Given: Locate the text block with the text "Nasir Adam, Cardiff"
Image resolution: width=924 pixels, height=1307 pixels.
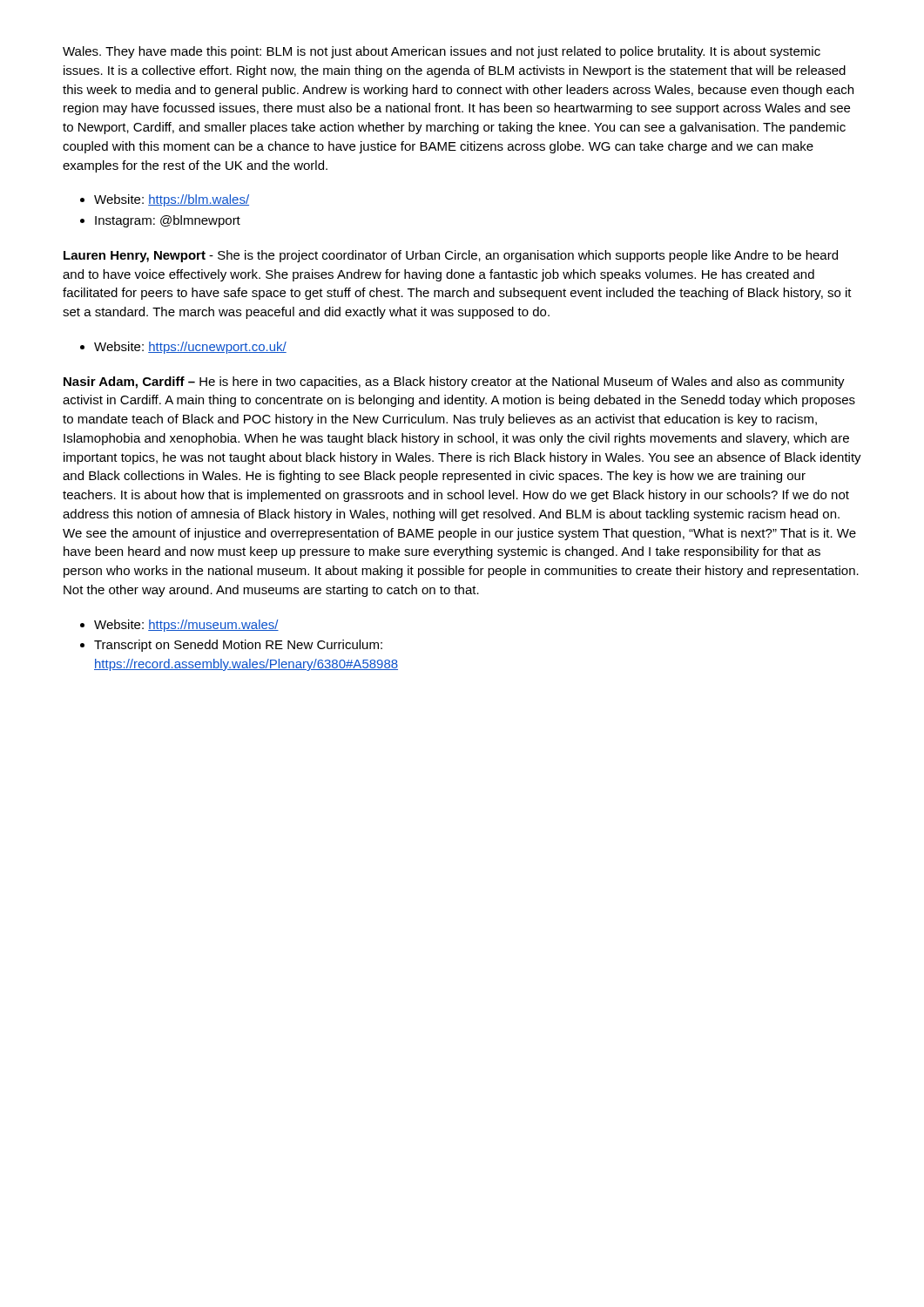Looking at the screenshot, I should [x=462, y=485].
